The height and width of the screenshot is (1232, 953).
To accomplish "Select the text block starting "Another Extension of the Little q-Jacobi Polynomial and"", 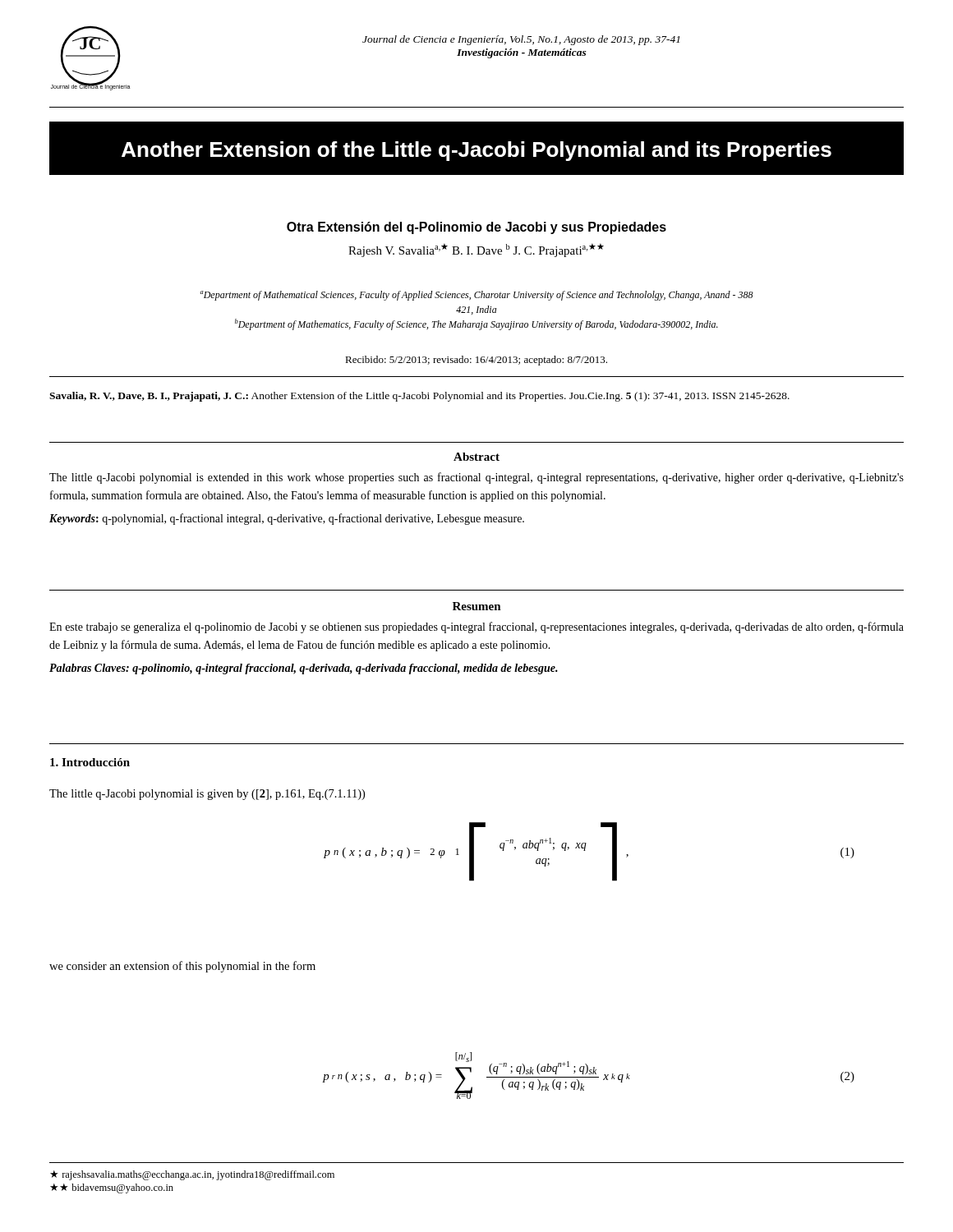I will point(476,150).
